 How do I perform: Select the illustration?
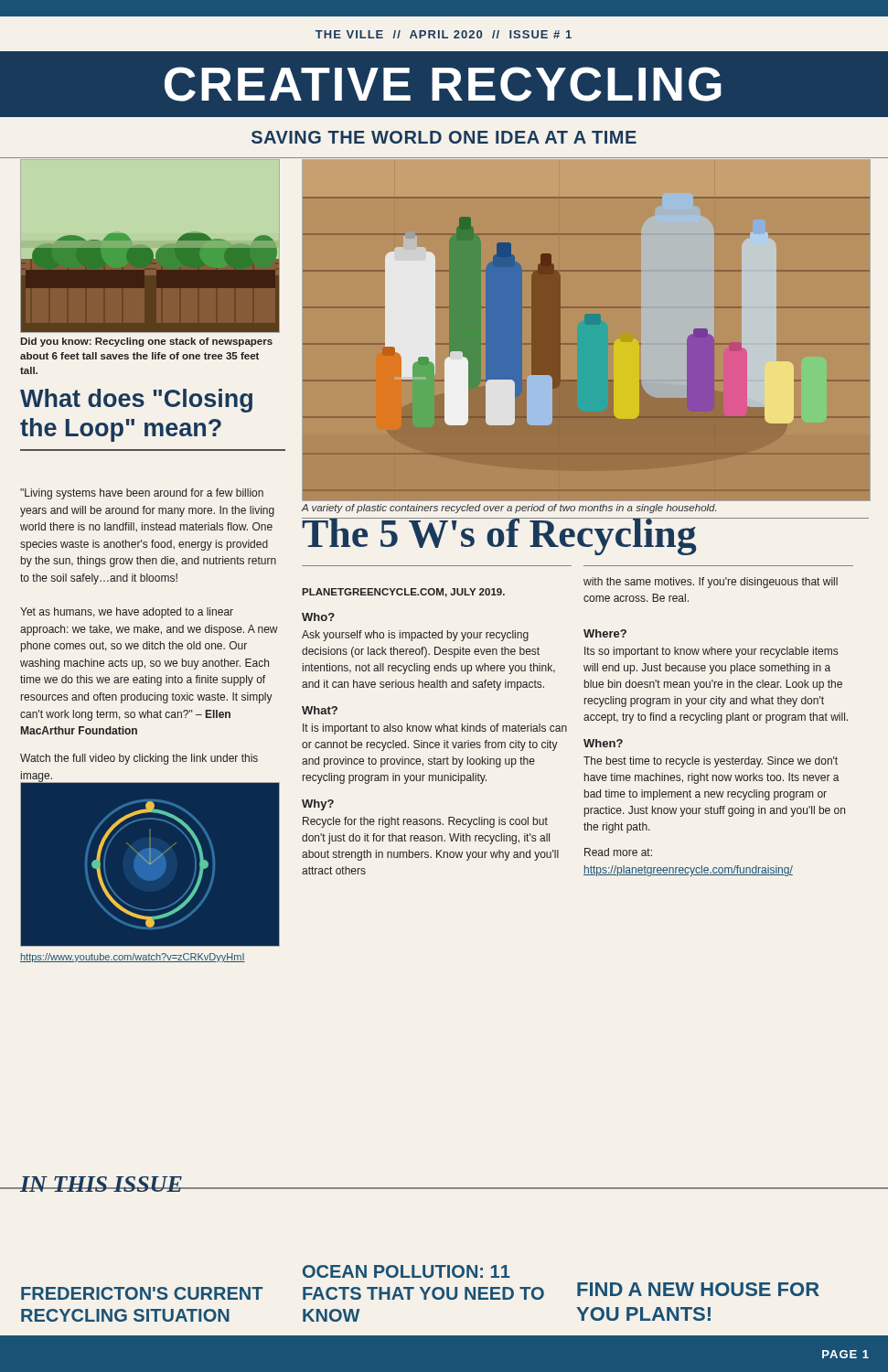[150, 864]
